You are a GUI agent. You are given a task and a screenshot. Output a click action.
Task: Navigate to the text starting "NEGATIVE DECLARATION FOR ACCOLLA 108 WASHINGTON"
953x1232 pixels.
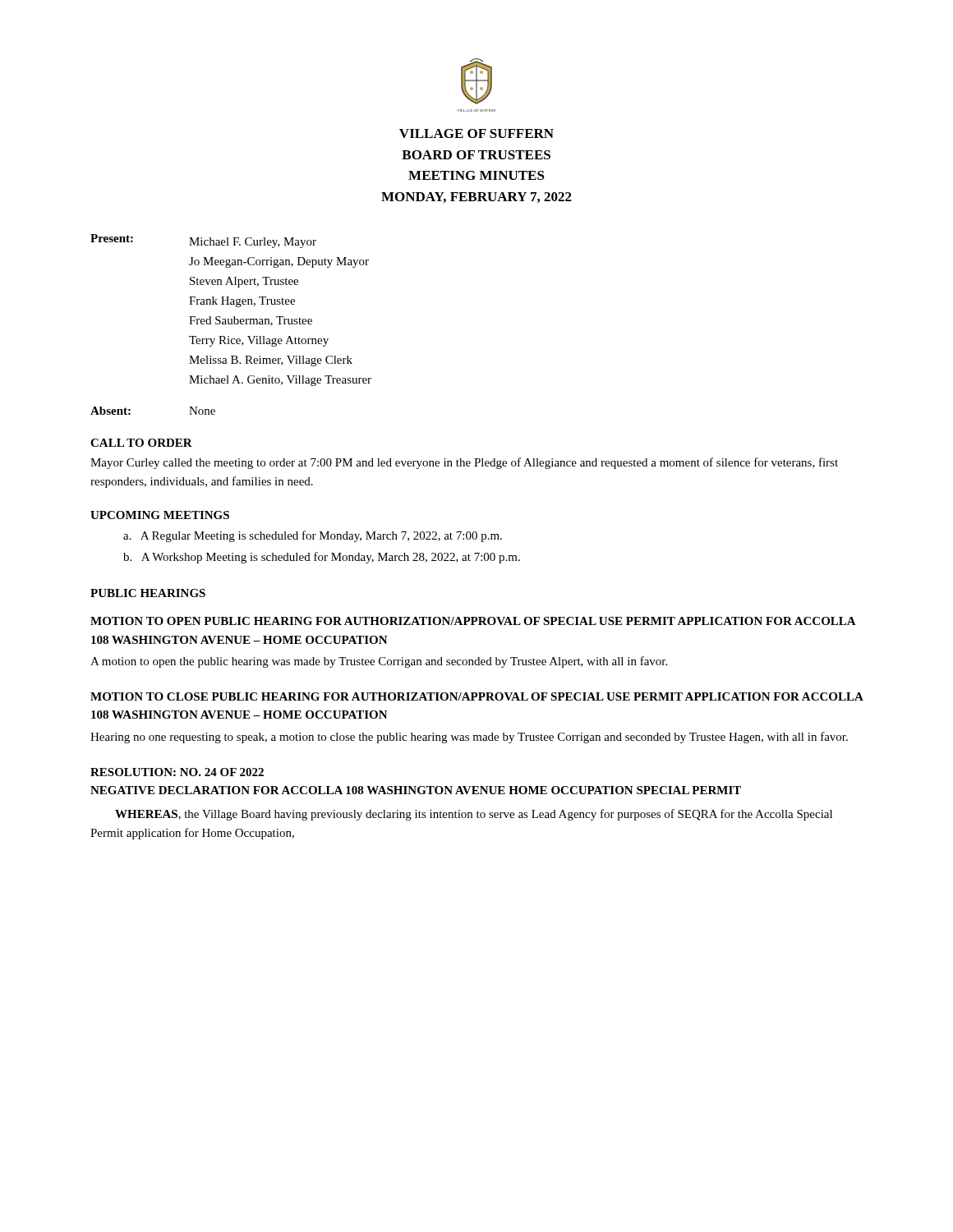pos(416,790)
